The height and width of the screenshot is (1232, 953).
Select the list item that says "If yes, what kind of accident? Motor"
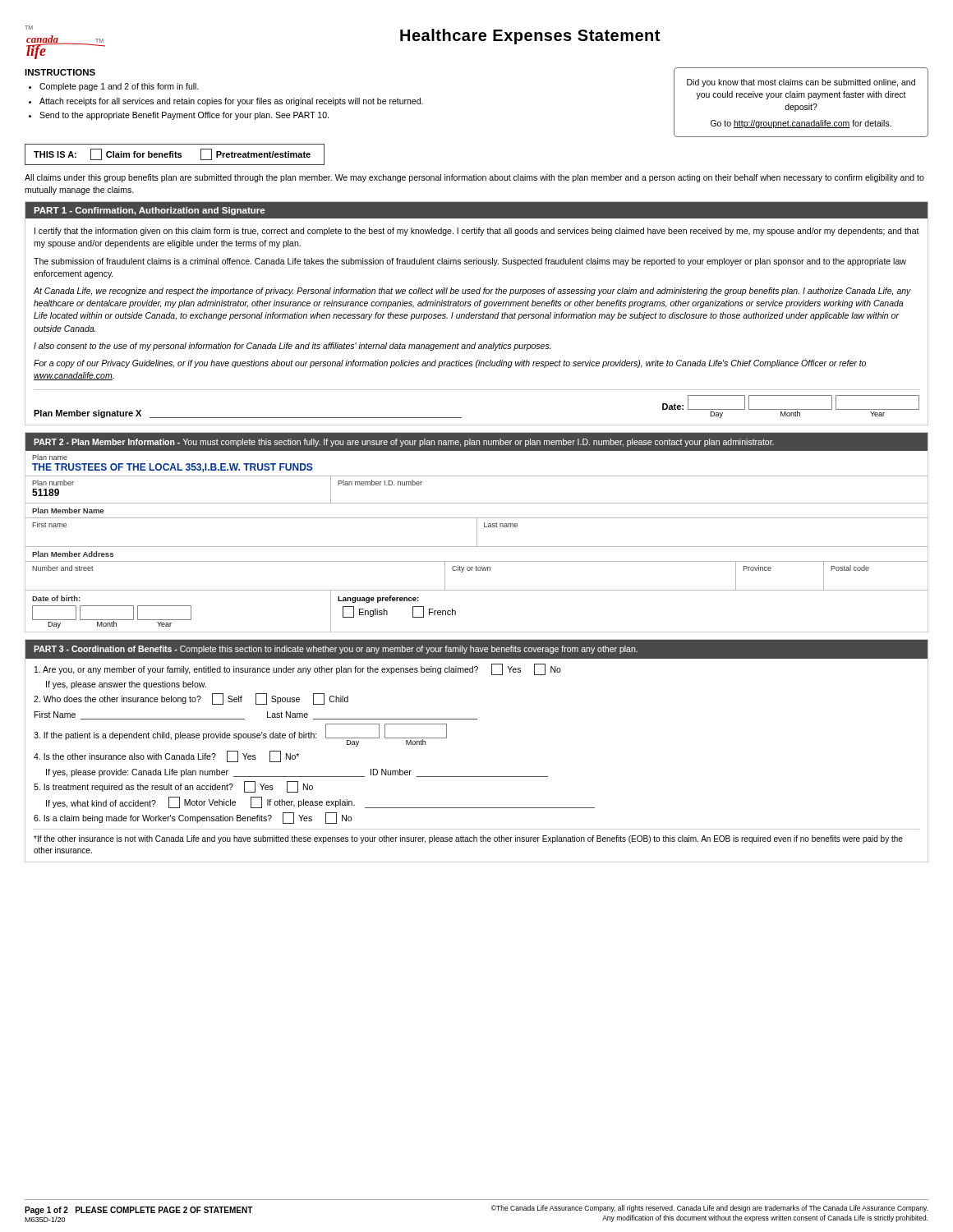pyautogui.click(x=320, y=802)
